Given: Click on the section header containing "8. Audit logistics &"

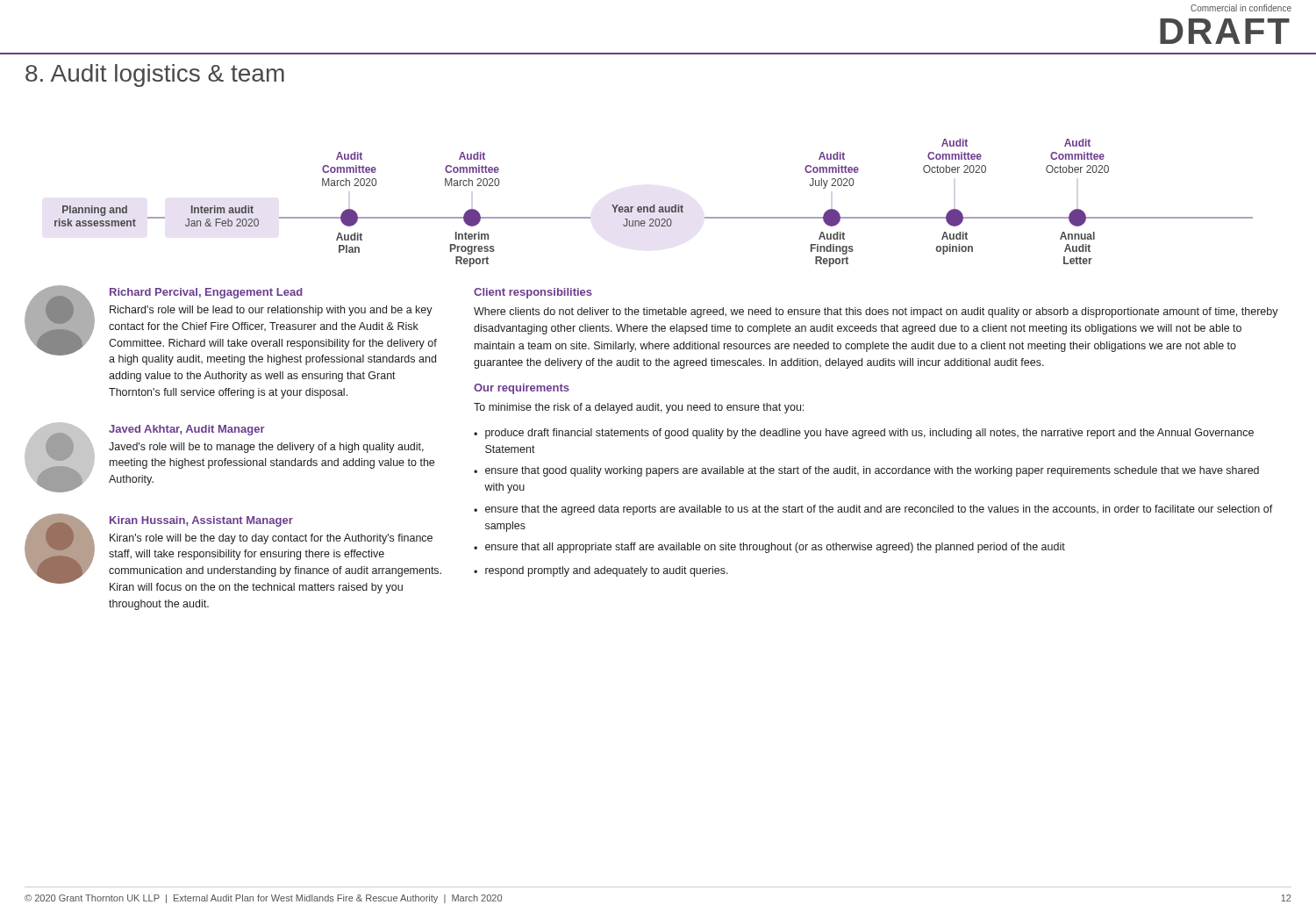Looking at the screenshot, I should [x=155, y=73].
